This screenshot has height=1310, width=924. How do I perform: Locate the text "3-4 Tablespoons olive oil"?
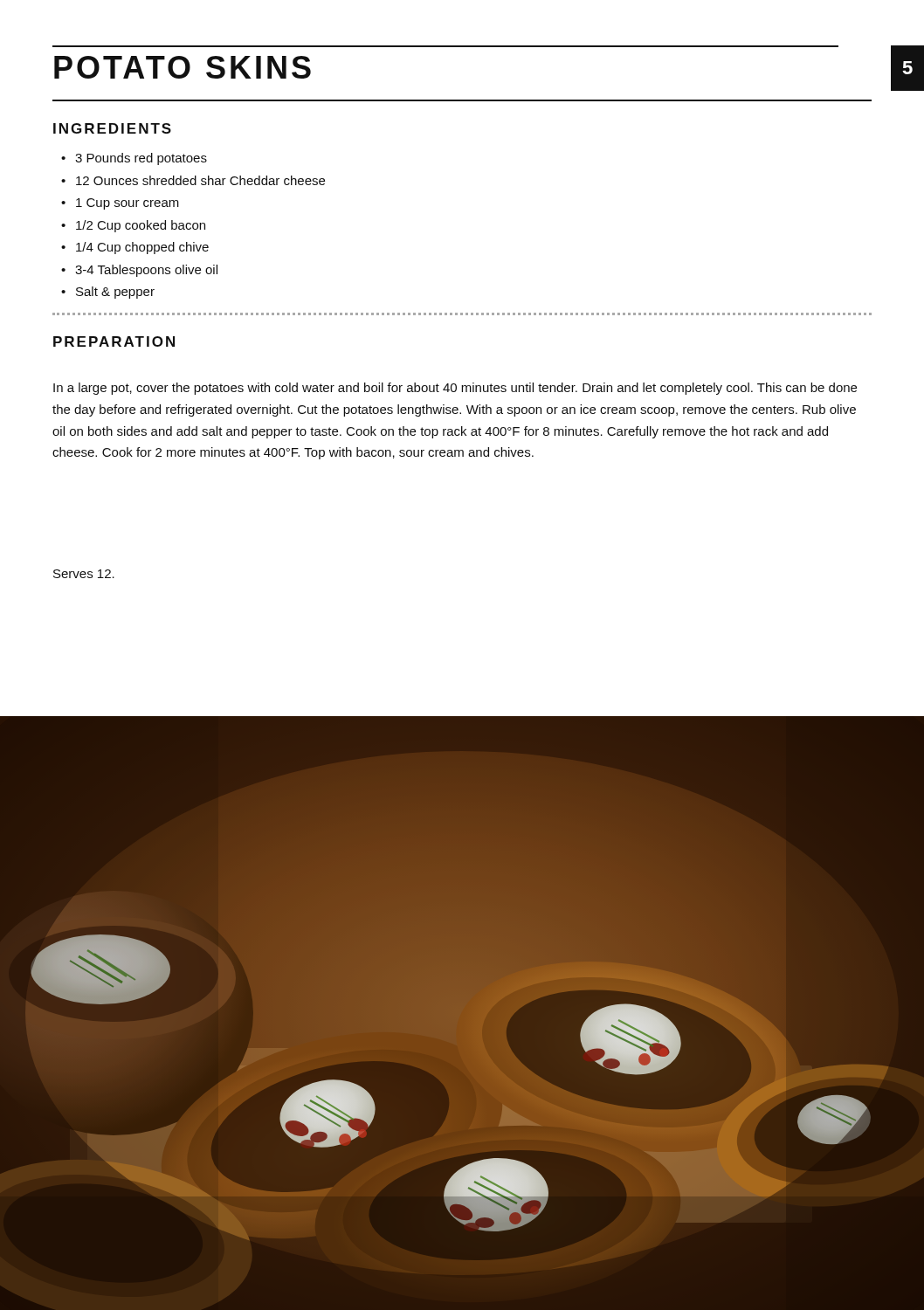click(x=193, y=269)
